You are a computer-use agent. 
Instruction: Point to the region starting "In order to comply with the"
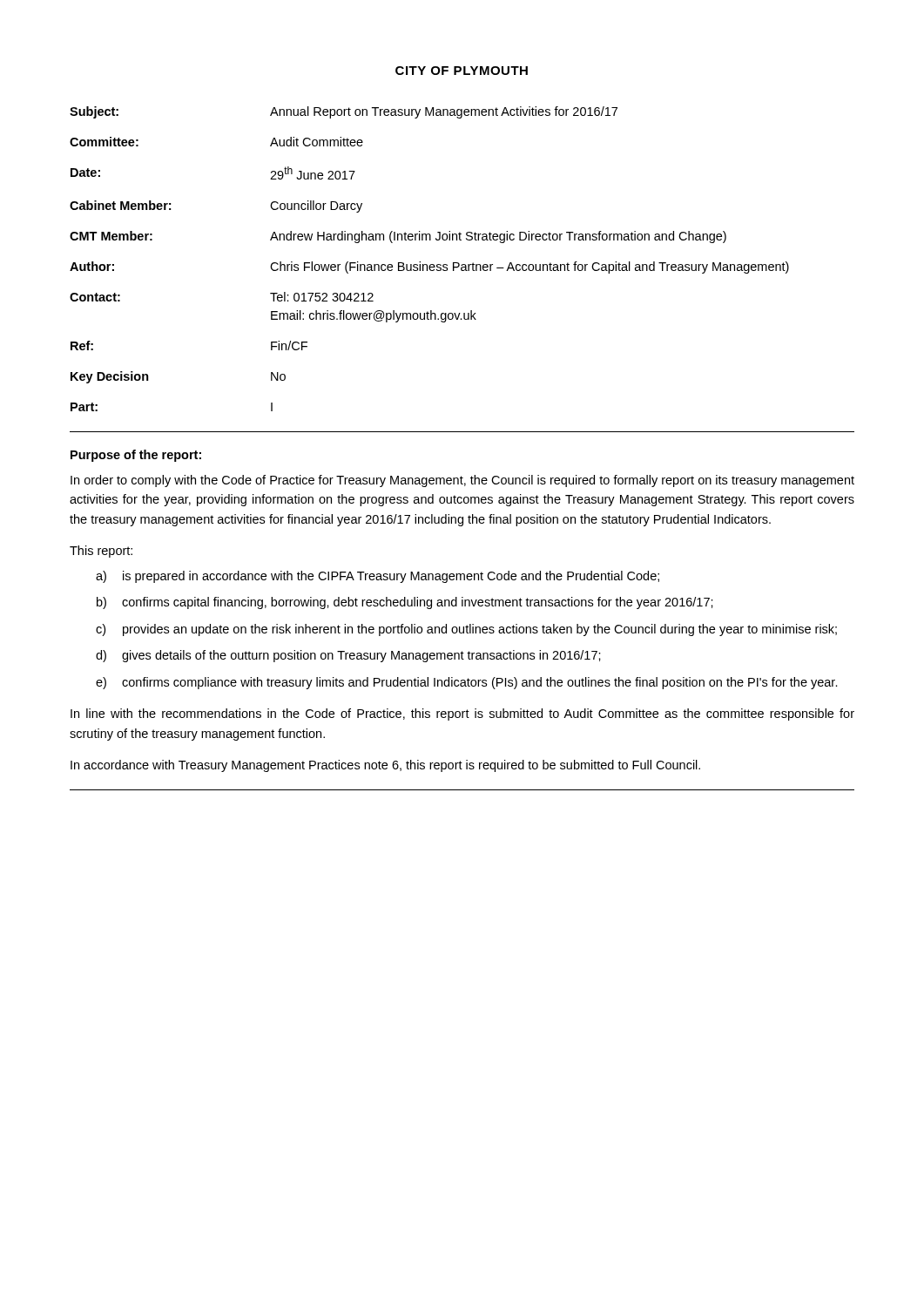click(462, 500)
